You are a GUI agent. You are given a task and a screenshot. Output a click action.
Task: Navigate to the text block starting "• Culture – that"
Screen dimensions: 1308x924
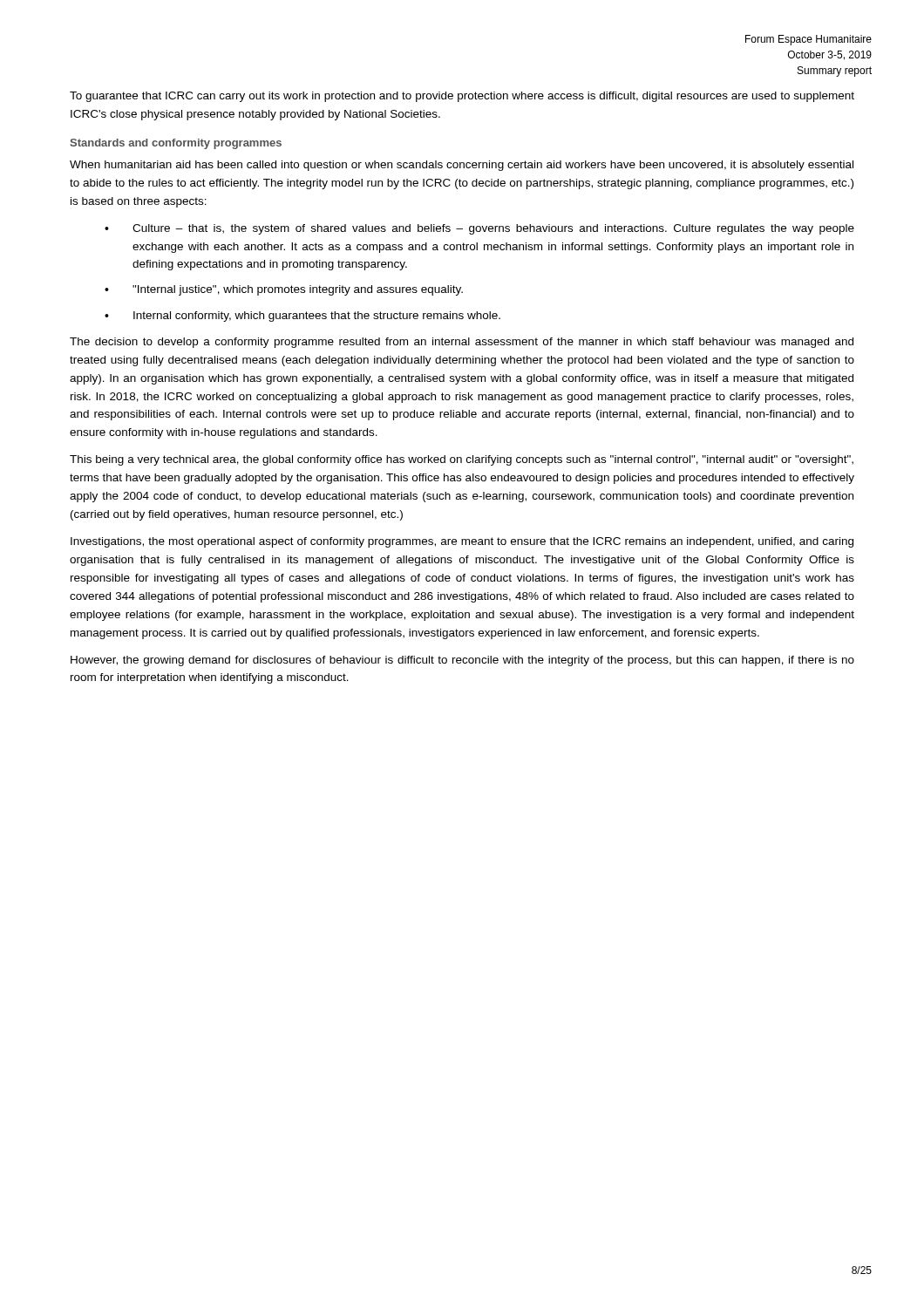coord(475,247)
